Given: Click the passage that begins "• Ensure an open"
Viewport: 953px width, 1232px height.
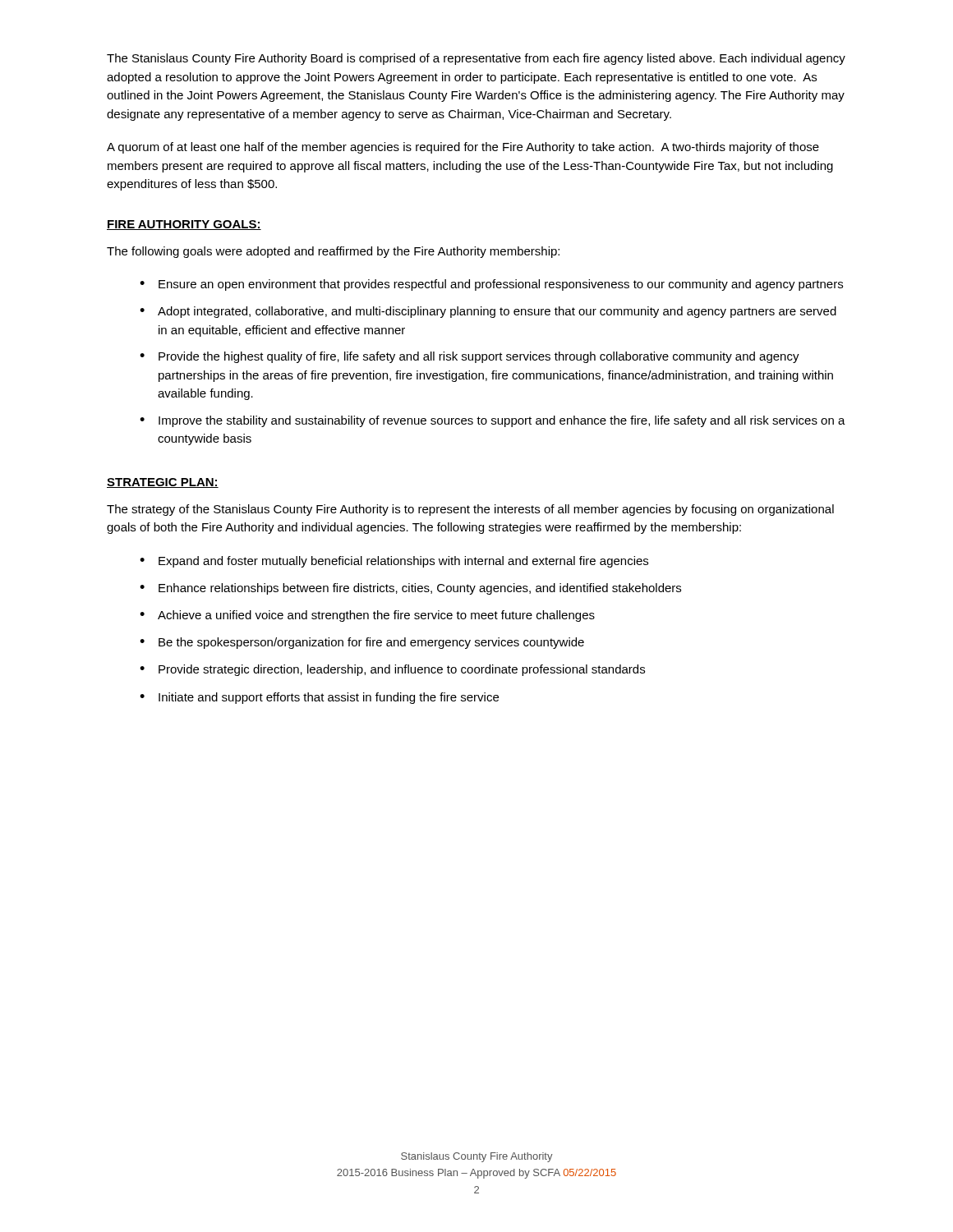Looking at the screenshot, I should [493, 285].
